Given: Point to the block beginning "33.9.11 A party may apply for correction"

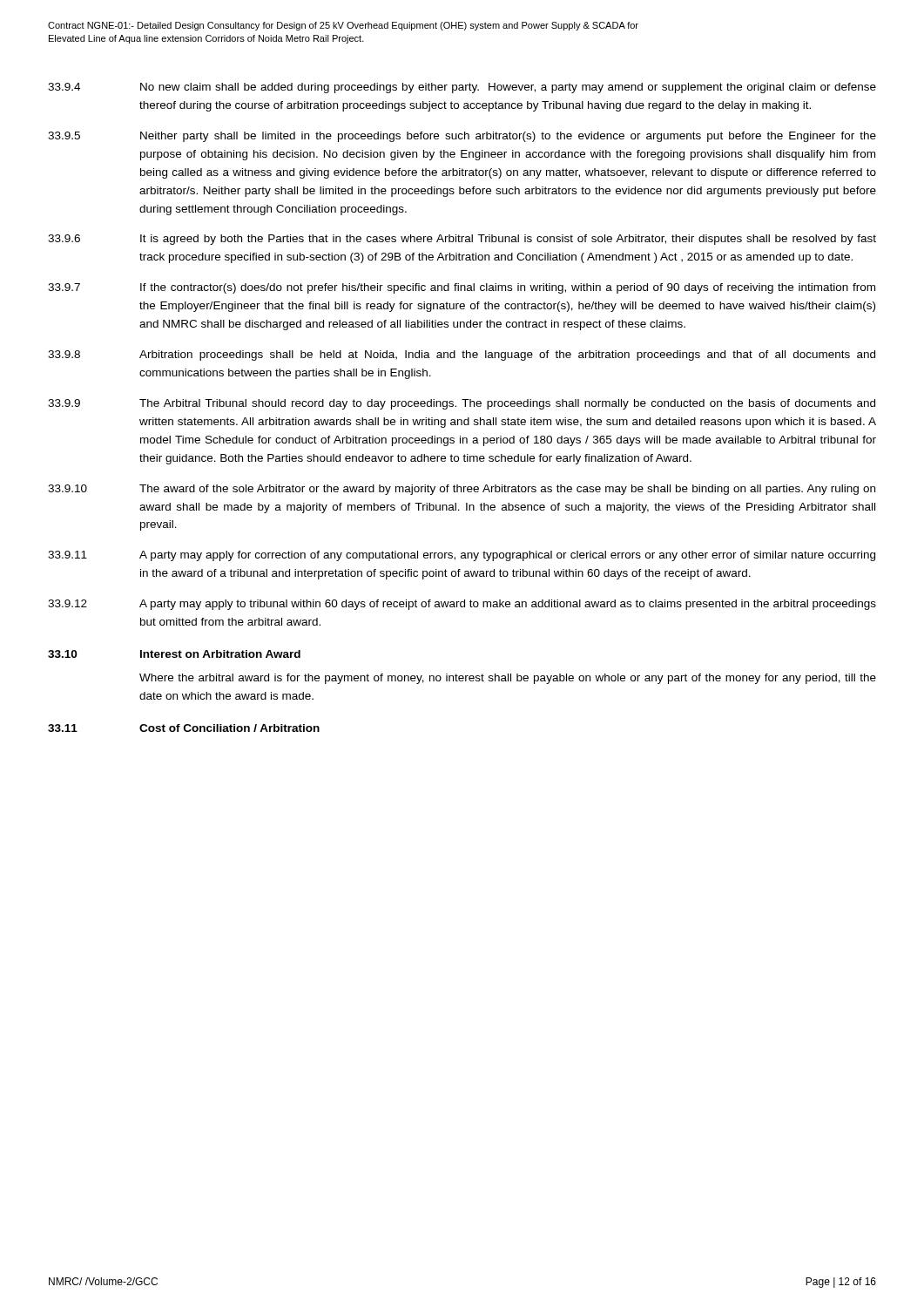Looking at the screenshot, I should pyautogui.click(x=462, y=565).
